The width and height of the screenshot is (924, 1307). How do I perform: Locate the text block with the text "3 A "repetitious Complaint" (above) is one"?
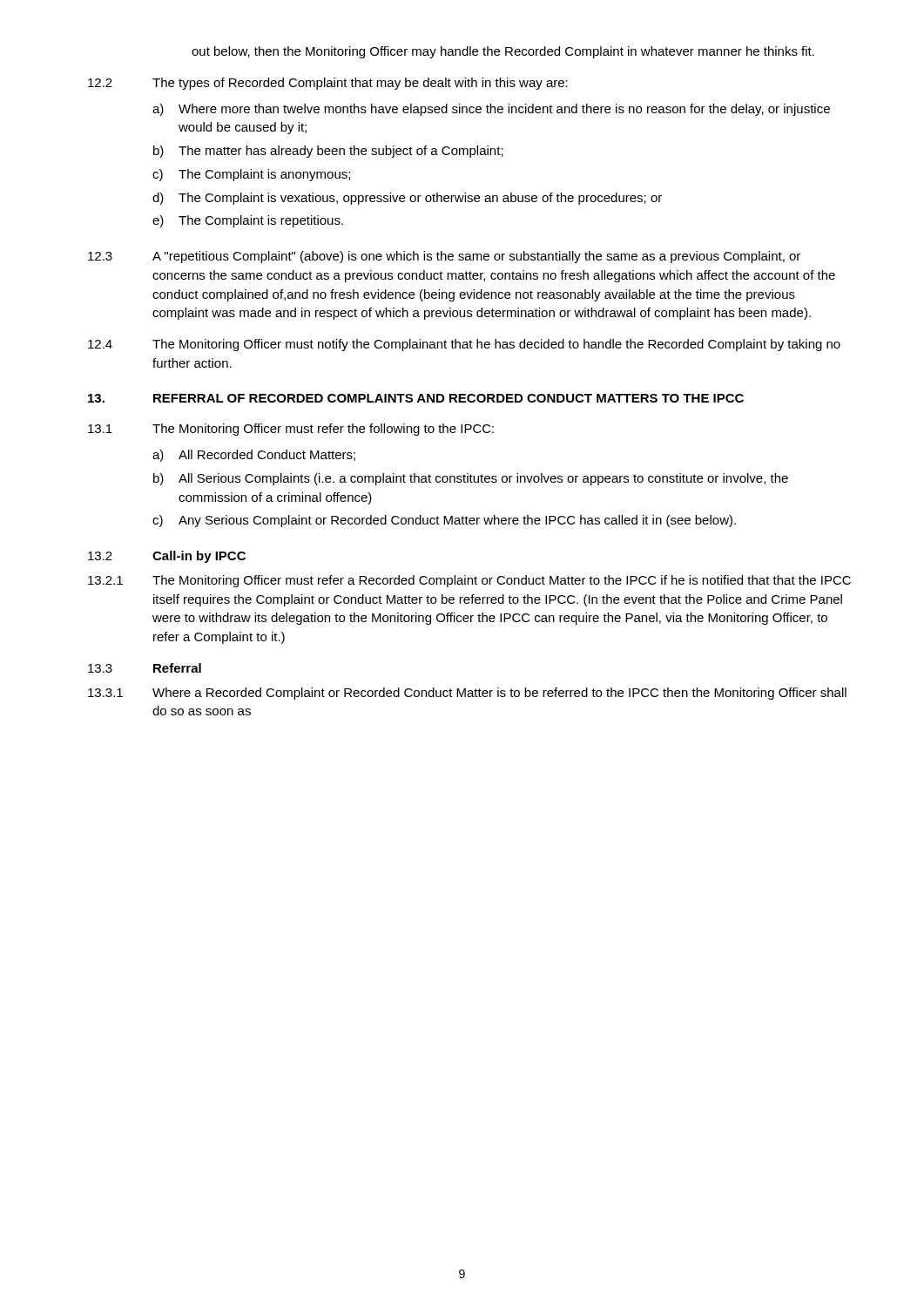[471, 285]
